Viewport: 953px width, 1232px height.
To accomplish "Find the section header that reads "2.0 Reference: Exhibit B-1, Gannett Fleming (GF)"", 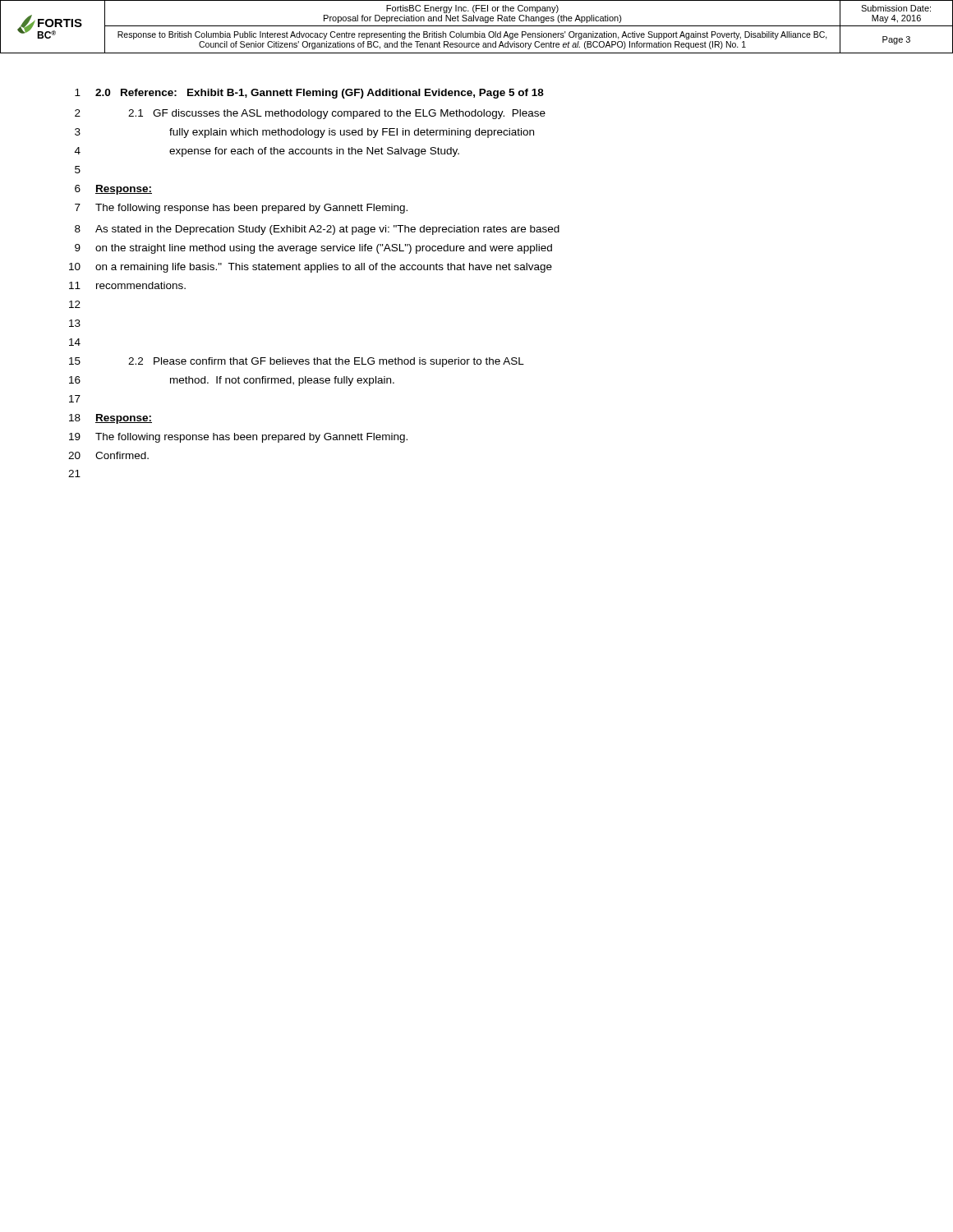I will 319,92.
